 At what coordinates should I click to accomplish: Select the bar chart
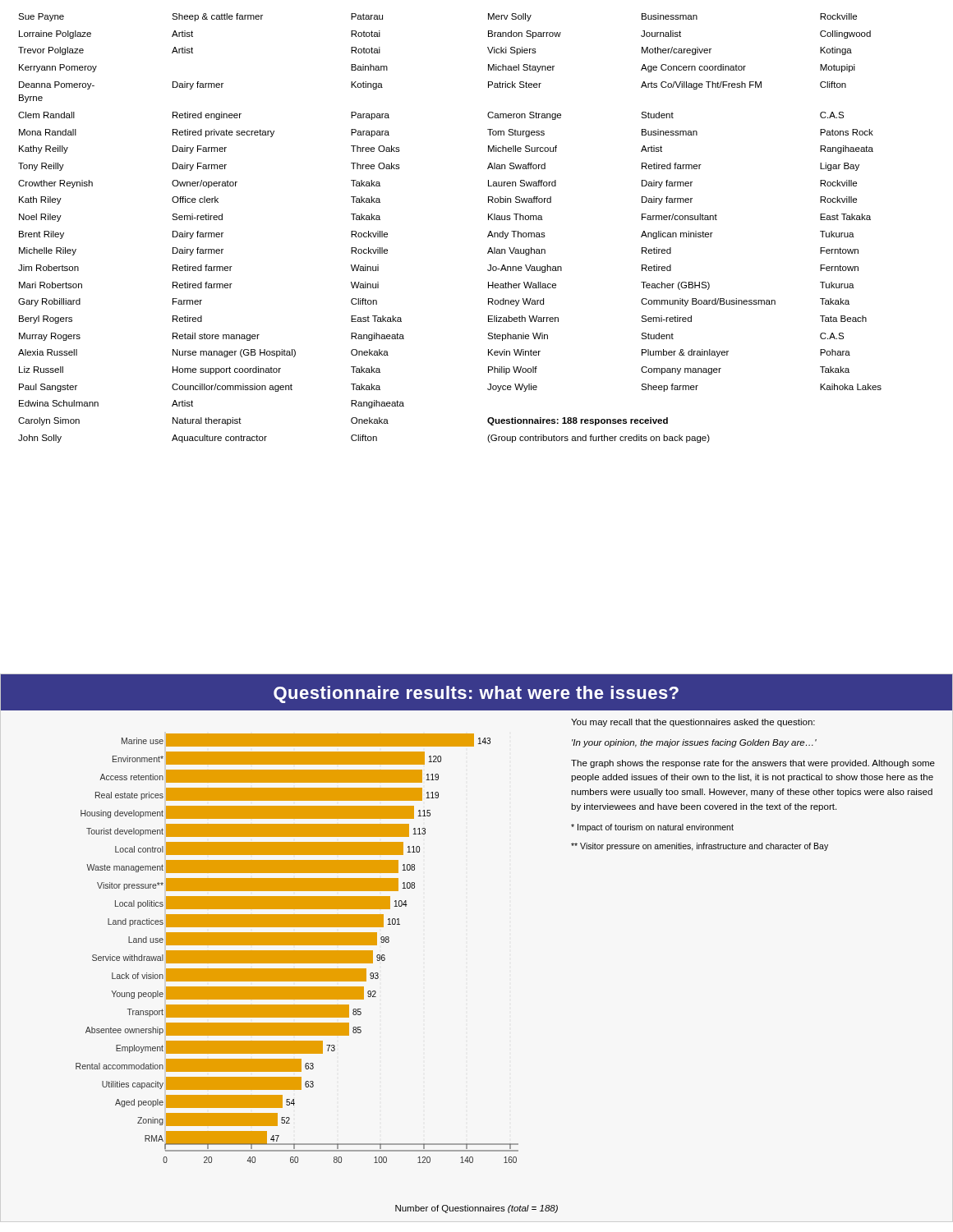tap(288, 958)
